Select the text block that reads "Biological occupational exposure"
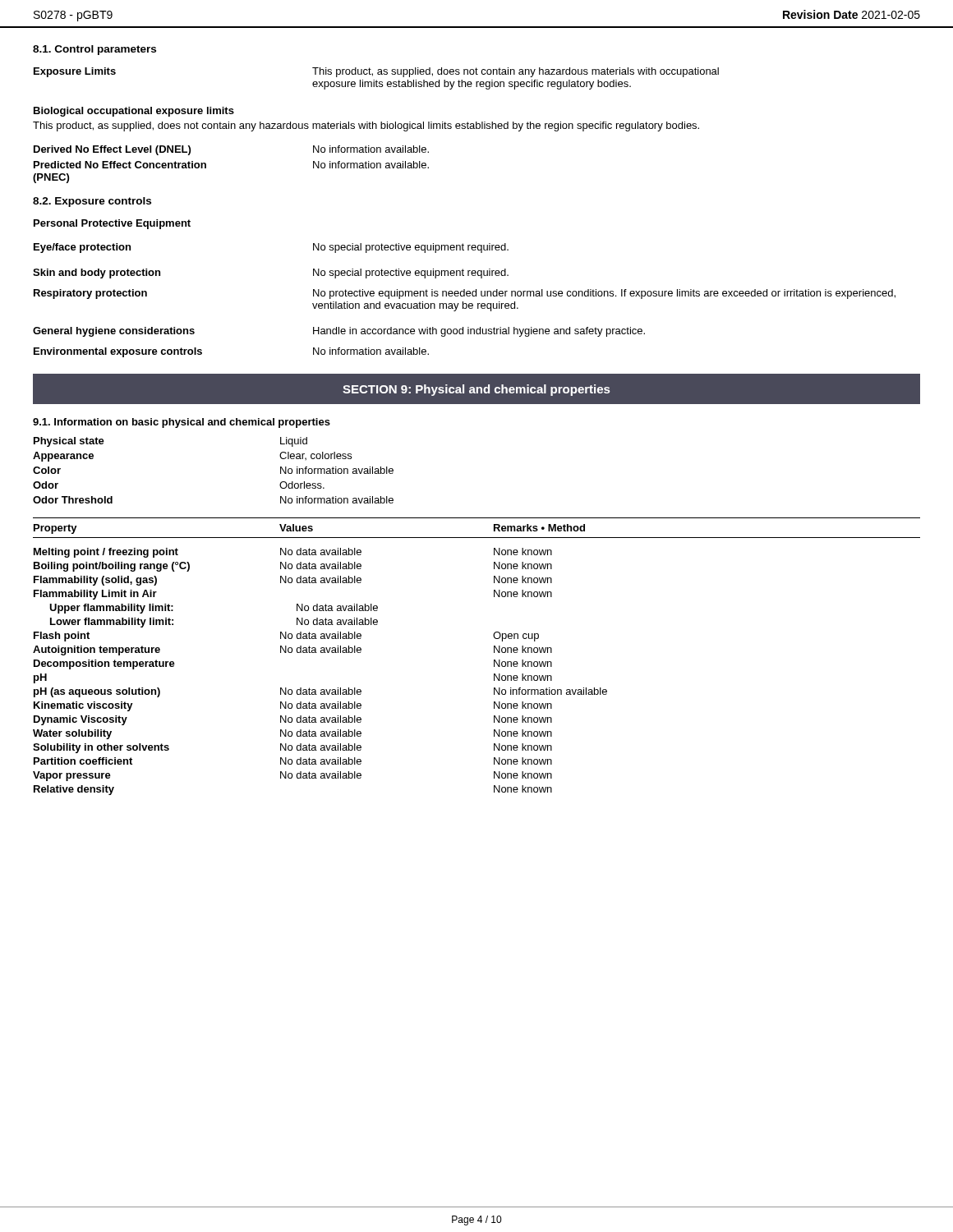 point(476,118)
